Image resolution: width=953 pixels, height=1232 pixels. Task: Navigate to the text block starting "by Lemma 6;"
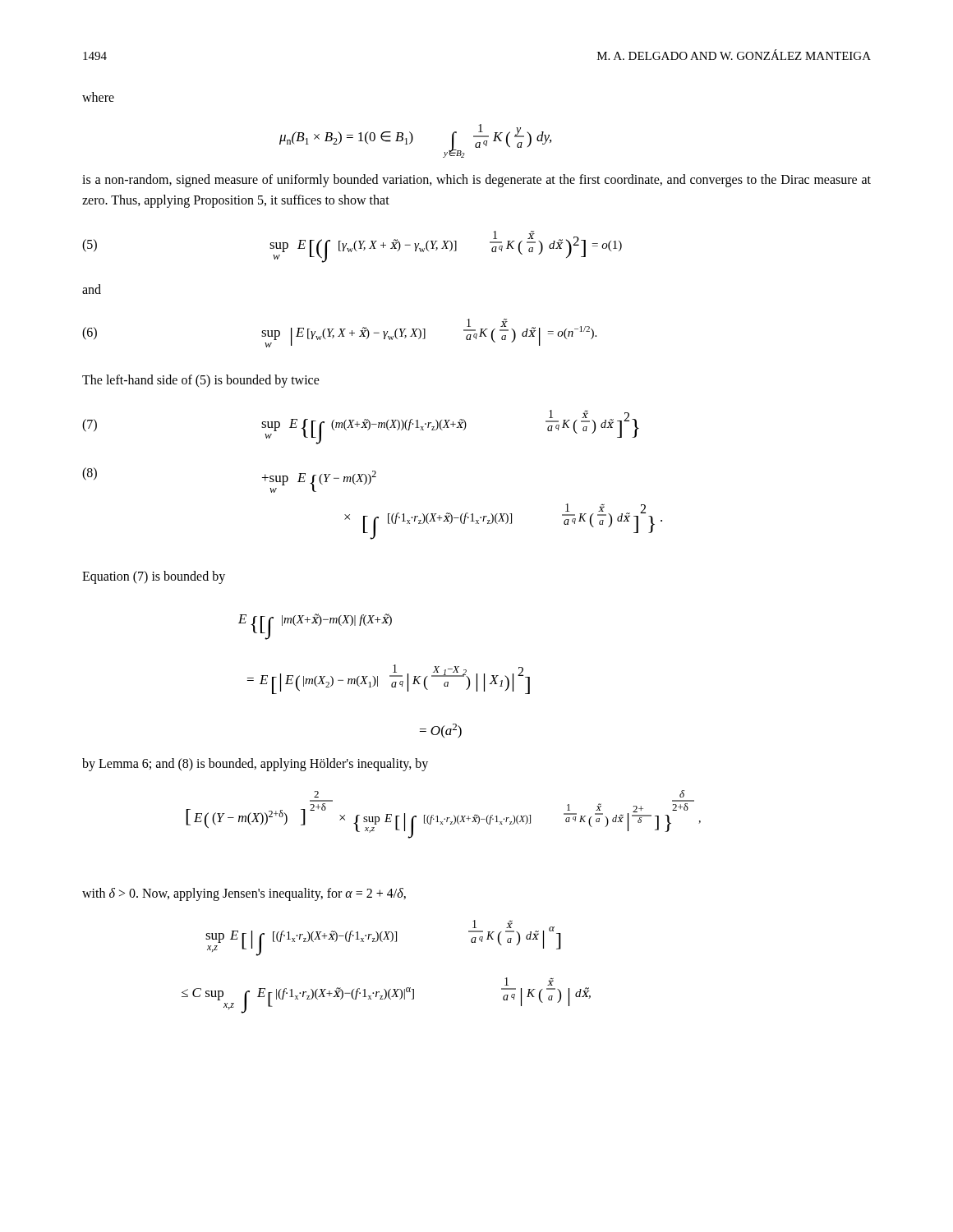[255, 763]
